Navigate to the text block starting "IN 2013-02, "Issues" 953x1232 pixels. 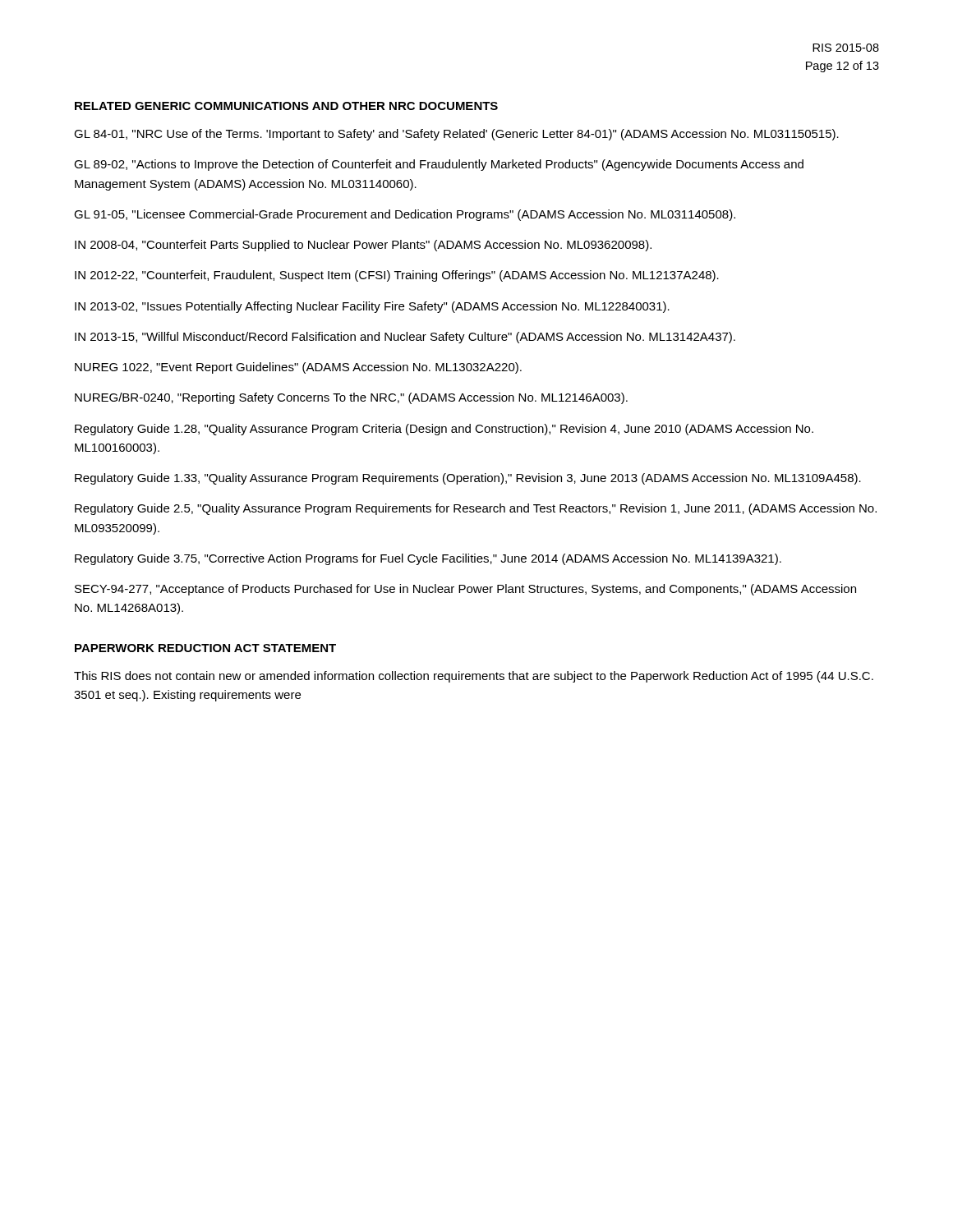372,306
